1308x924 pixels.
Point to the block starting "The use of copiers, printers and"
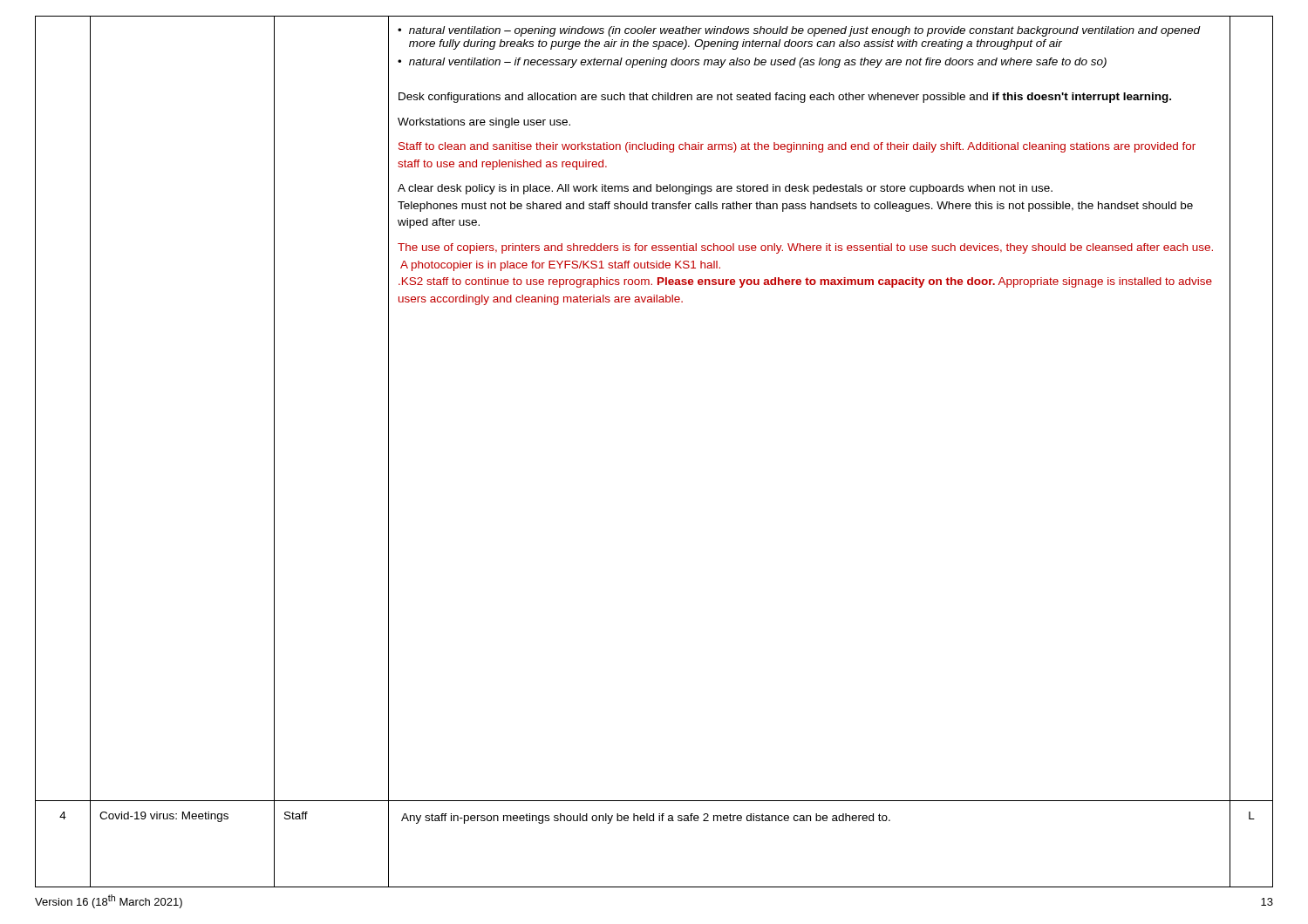(x=809, y=273)
